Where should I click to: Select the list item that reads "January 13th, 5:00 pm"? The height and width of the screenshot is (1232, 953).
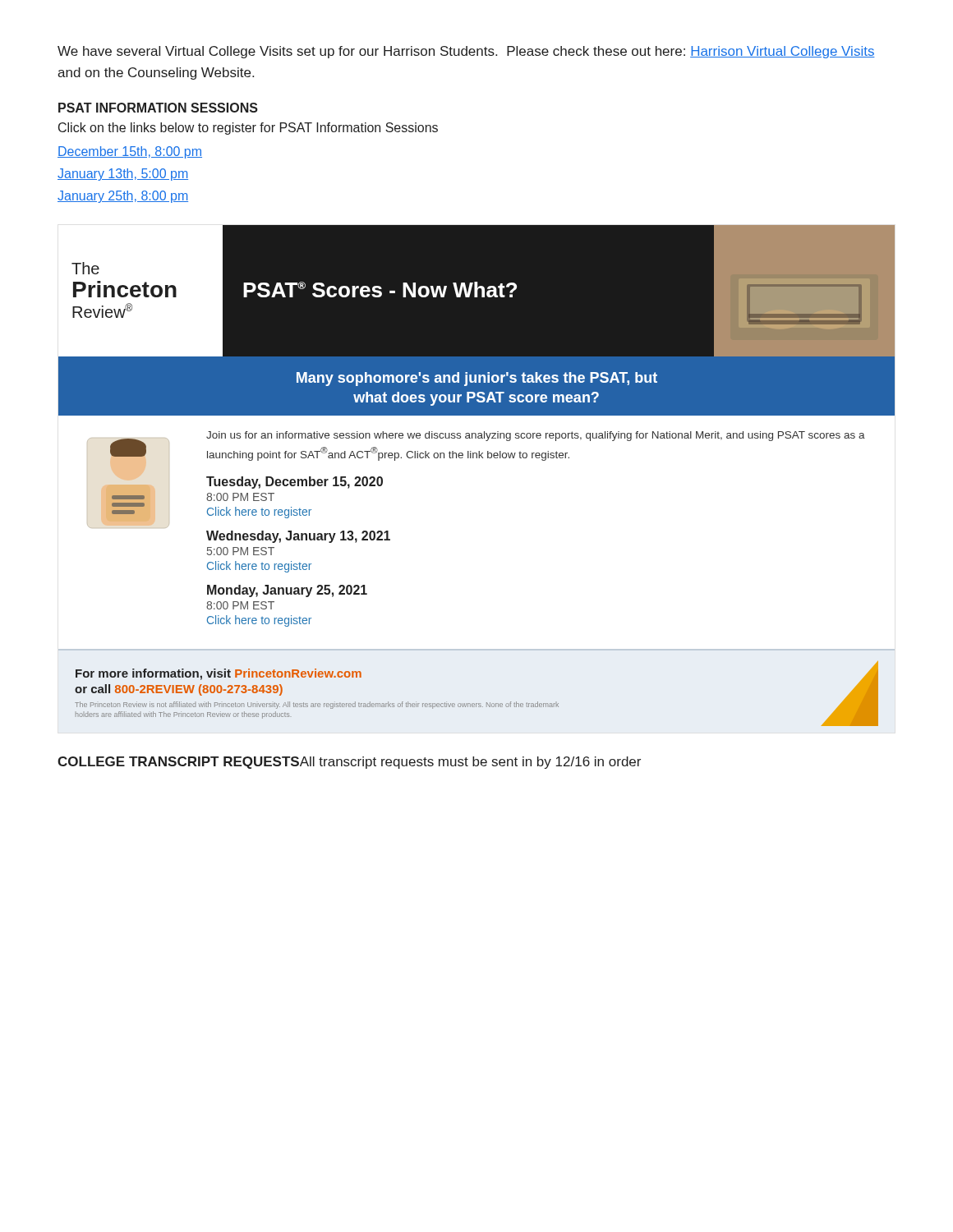pos(123,175)
